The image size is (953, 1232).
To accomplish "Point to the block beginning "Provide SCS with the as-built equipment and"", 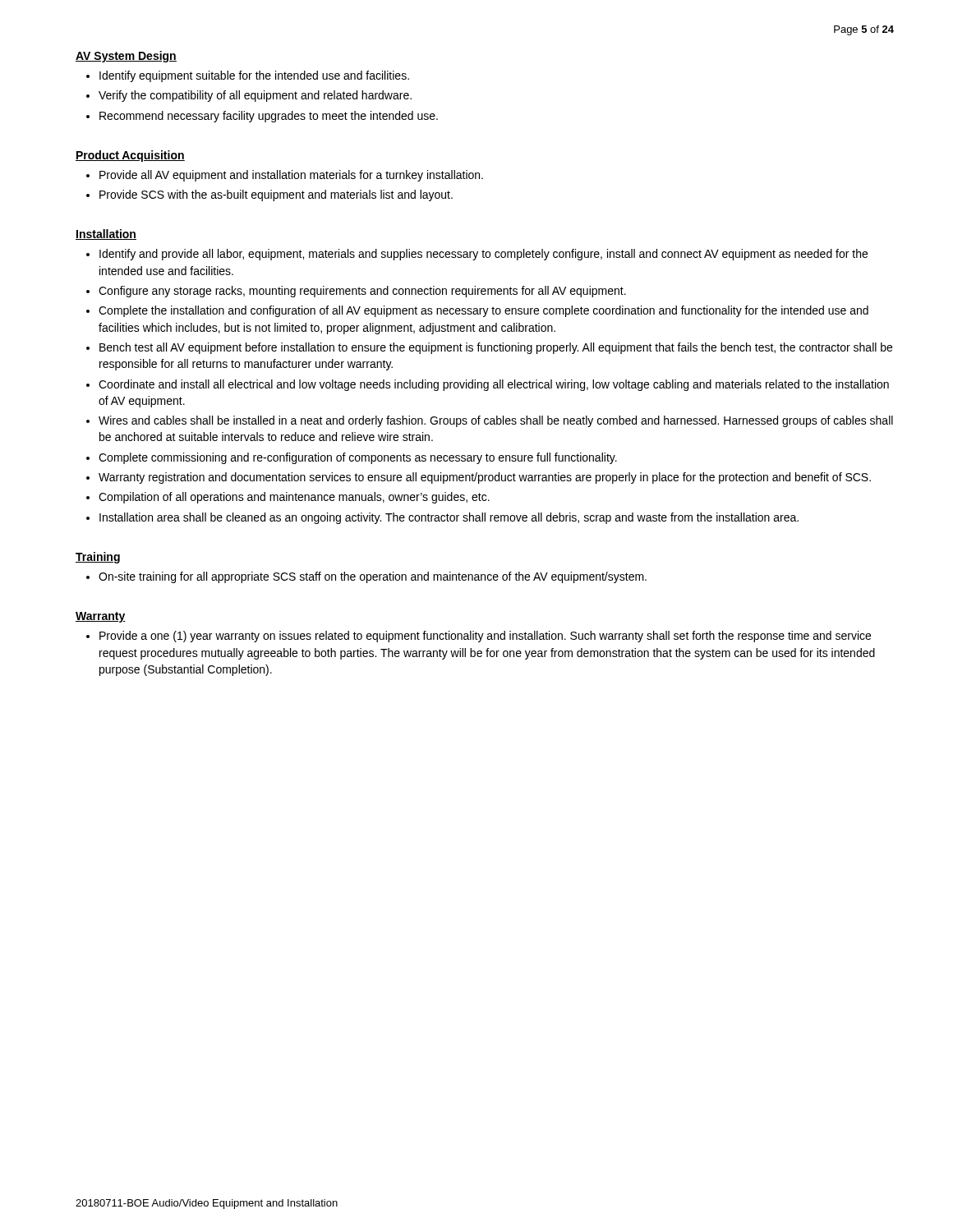I will [276, 195].
